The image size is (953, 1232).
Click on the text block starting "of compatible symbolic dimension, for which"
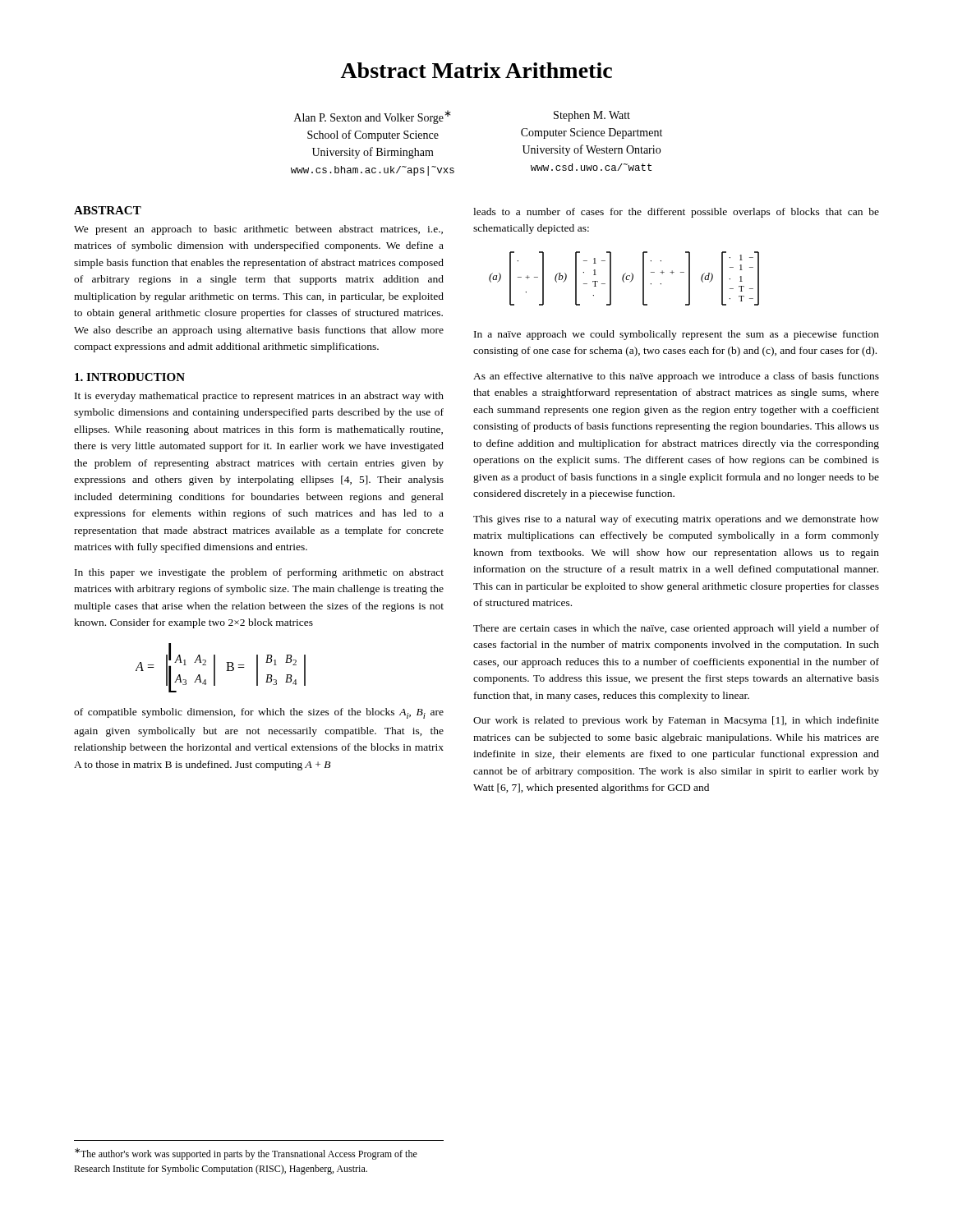click(259, 738)
